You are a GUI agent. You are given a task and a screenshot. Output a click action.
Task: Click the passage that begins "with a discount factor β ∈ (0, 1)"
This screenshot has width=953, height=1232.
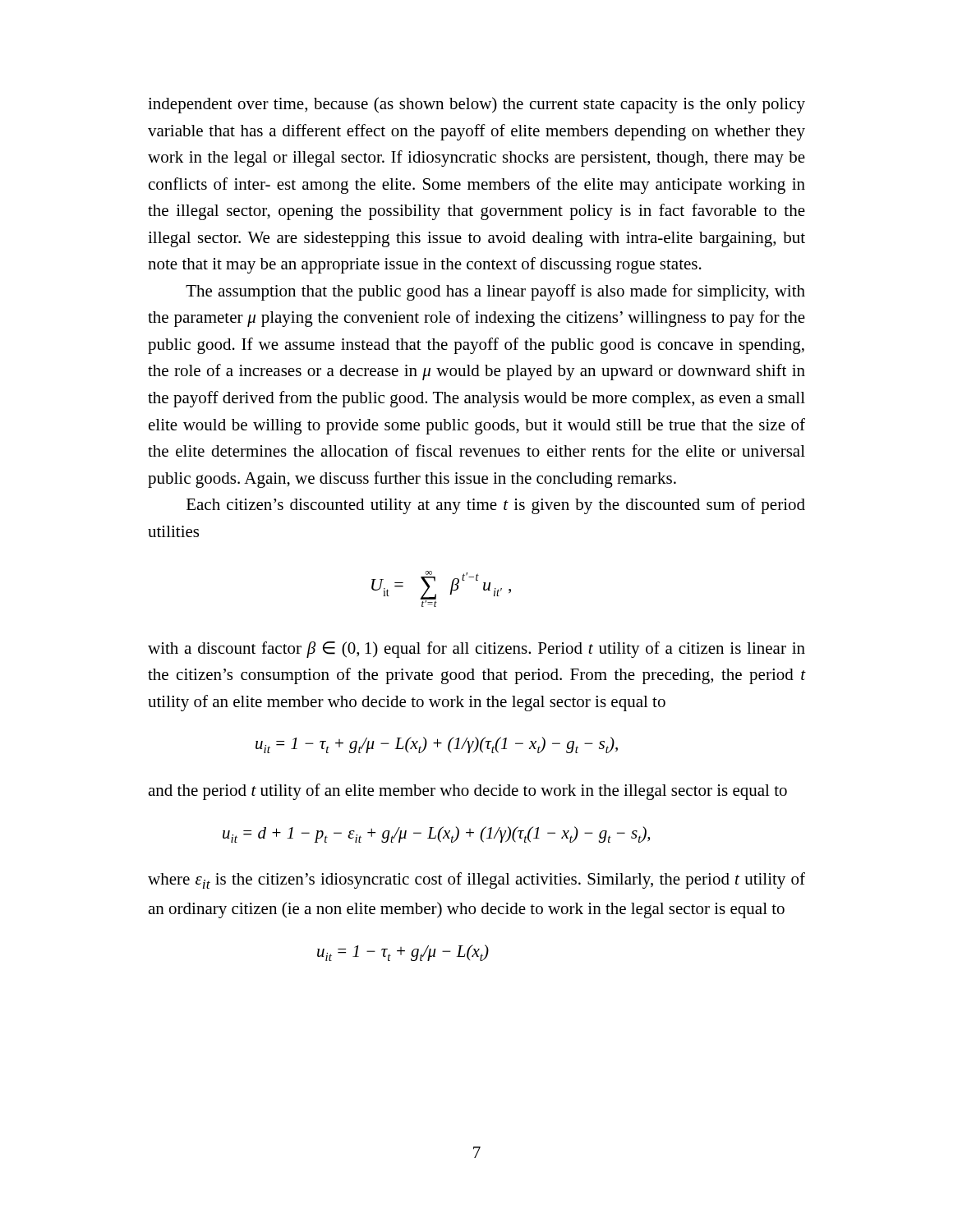(x=476, y=675)
